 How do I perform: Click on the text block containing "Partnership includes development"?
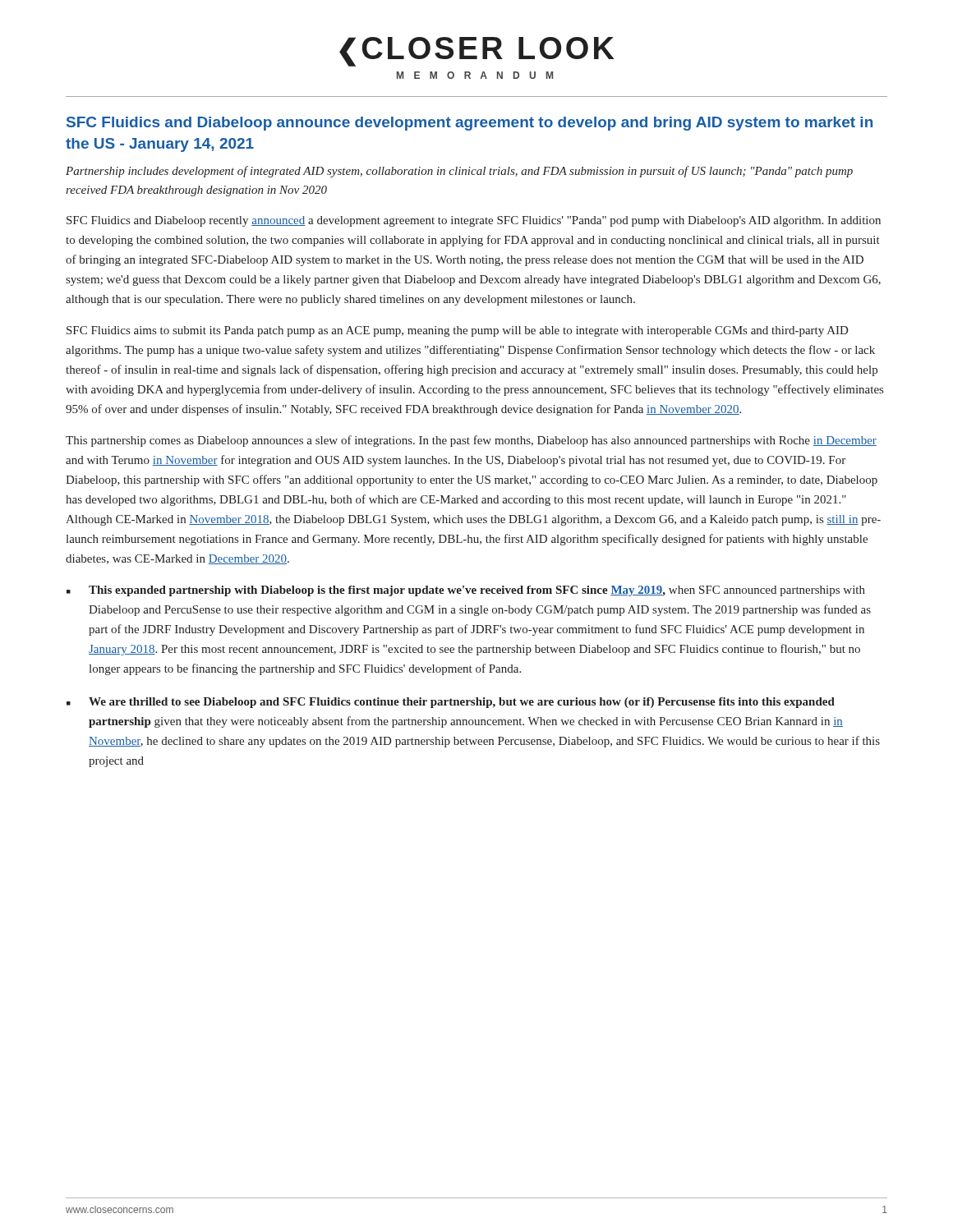pyautogui.click(x=459, y=180)
